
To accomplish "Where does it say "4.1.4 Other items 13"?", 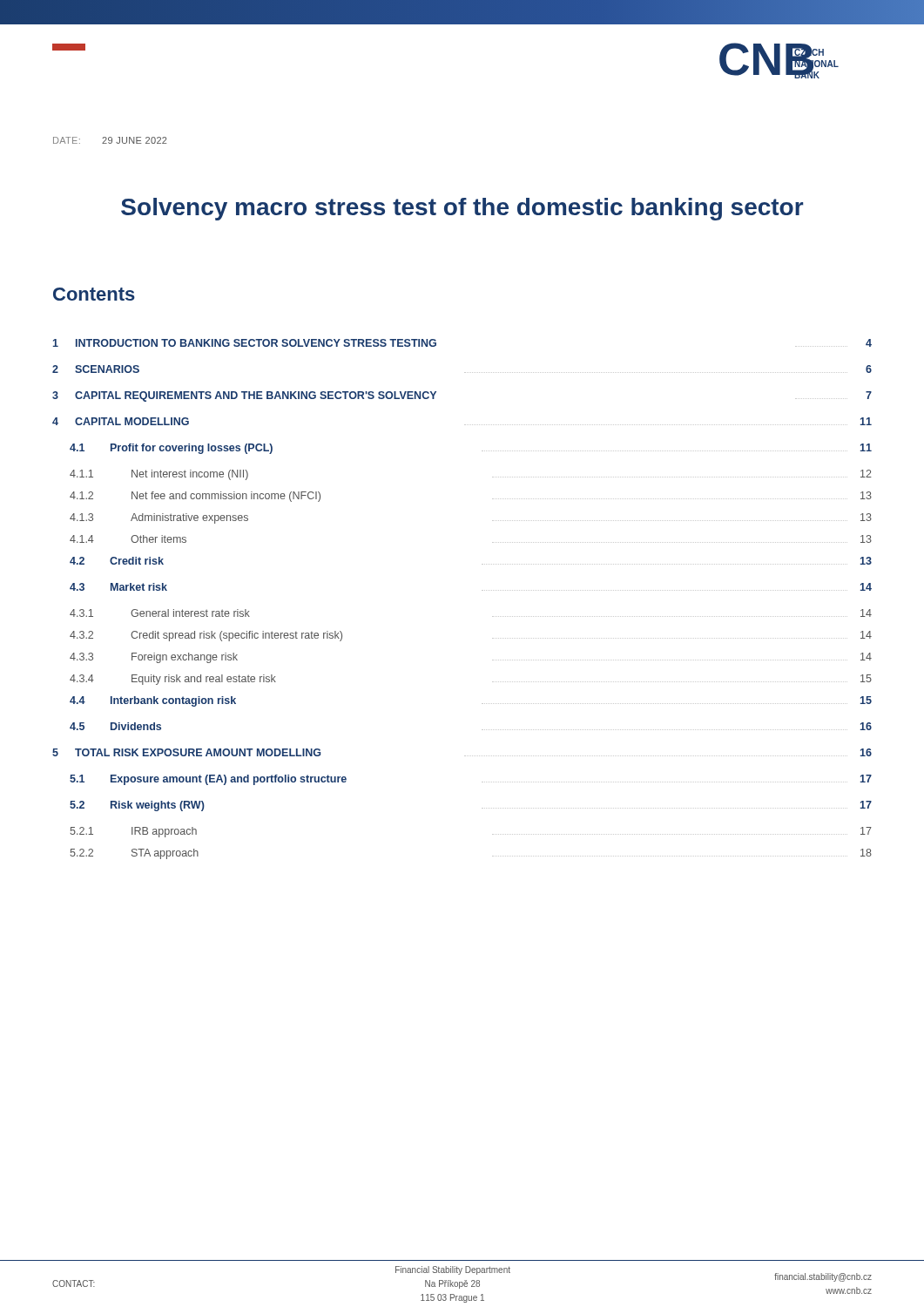I will coord(81,539).
